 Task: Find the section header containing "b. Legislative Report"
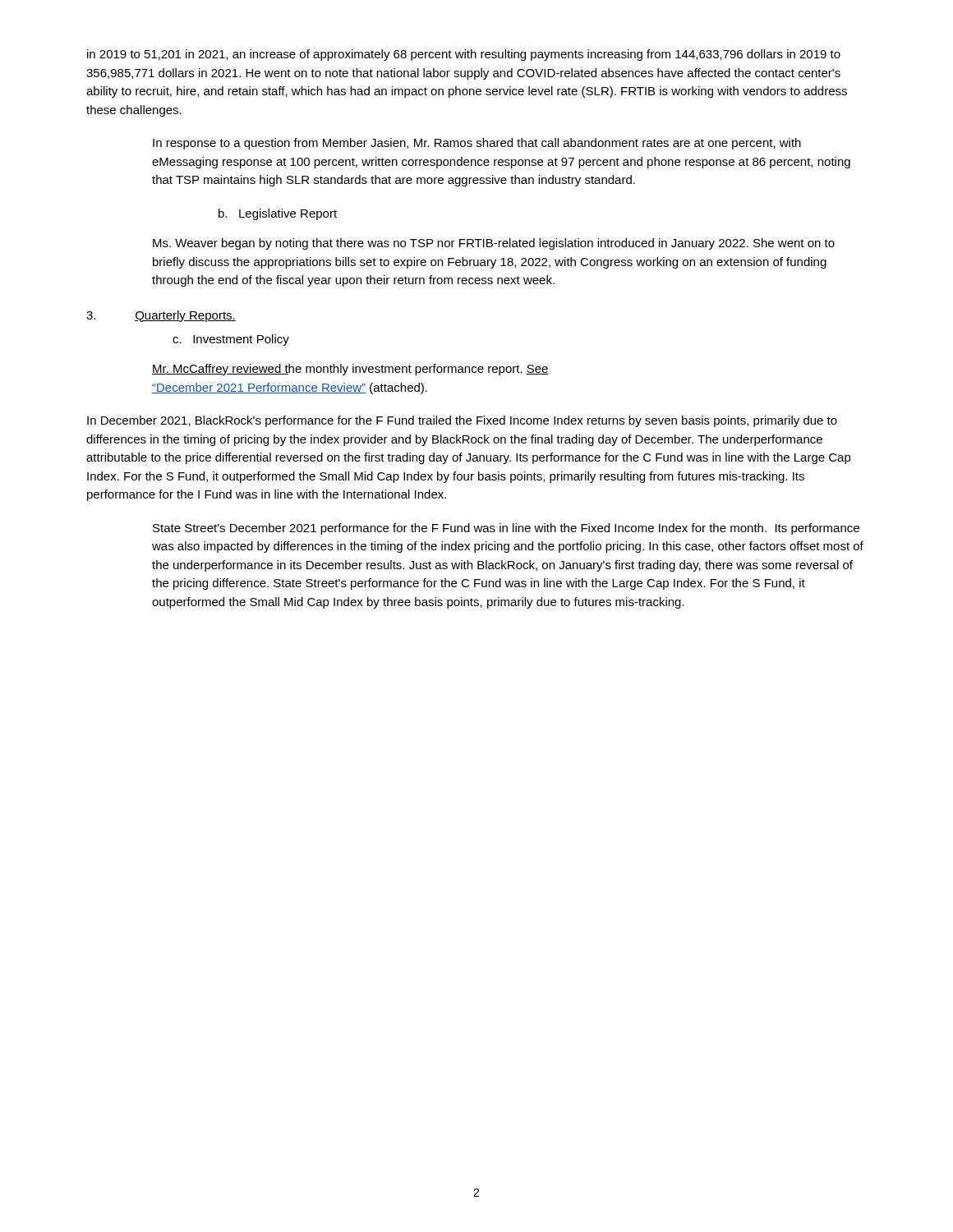point(277,213)
